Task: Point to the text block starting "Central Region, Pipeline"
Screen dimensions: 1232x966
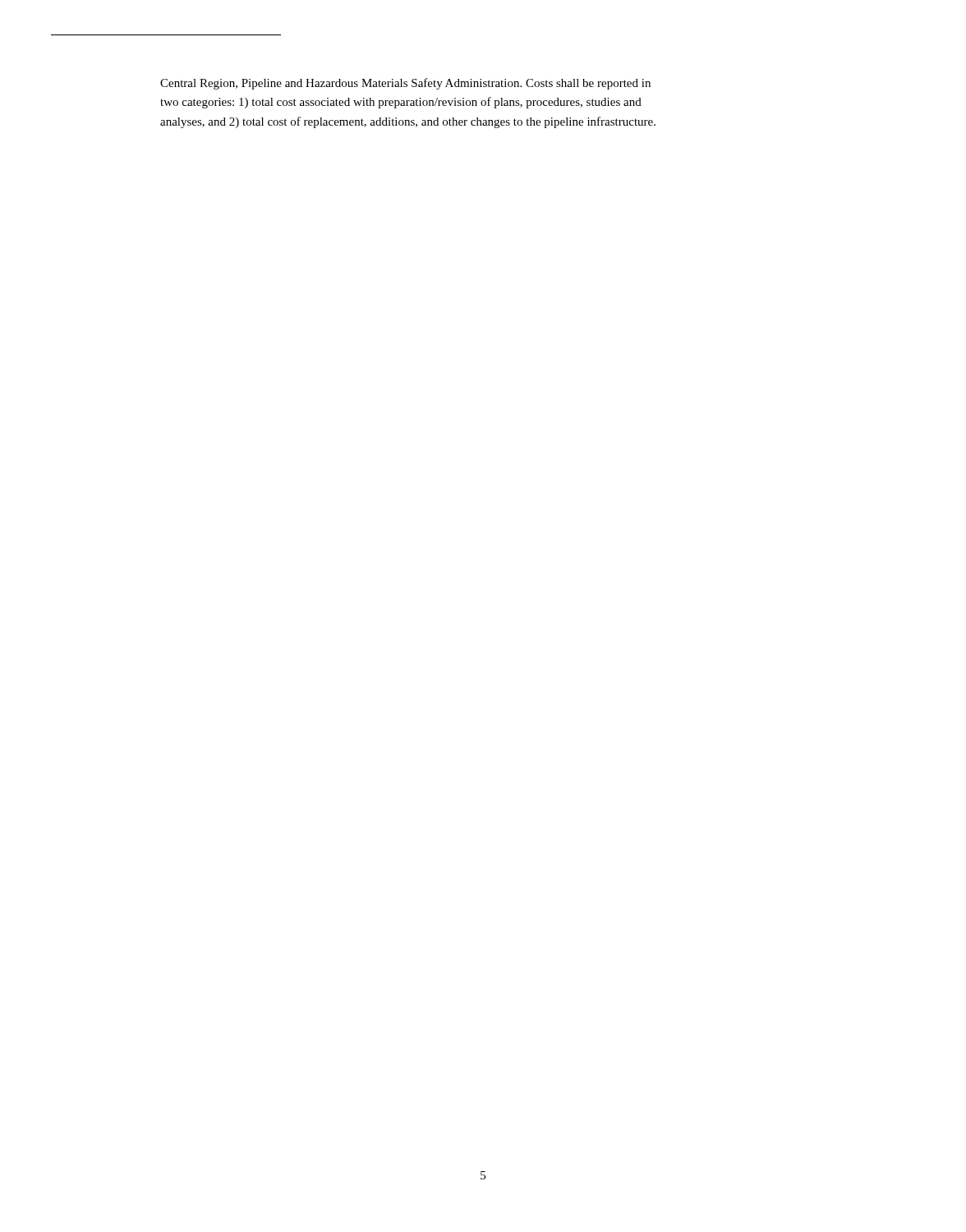Action: pos(408,102)
